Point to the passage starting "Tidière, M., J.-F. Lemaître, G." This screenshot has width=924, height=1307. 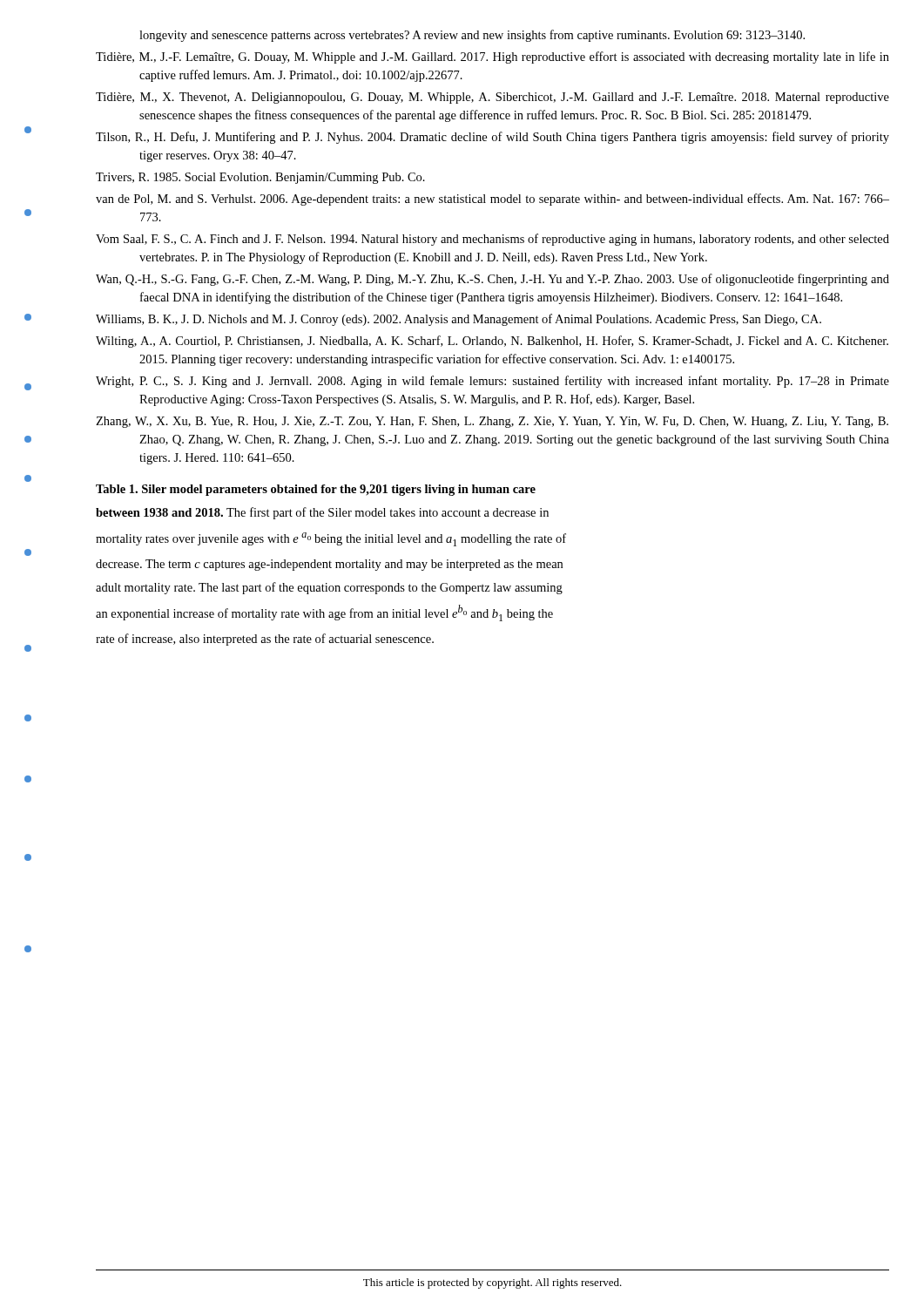492,66
